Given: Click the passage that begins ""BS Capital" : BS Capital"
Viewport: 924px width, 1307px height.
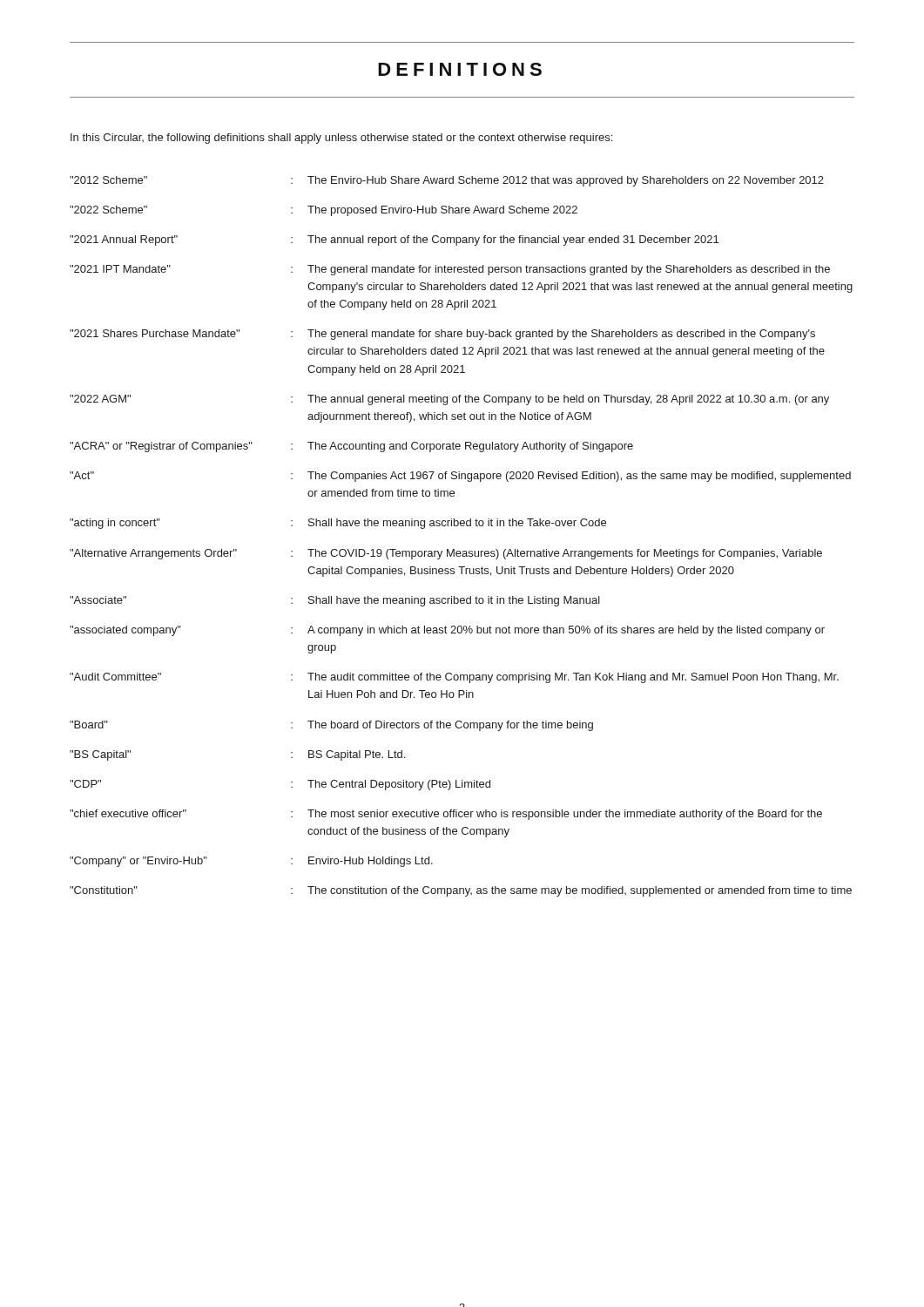Looking at the screenshot, I should click(103, 755).
